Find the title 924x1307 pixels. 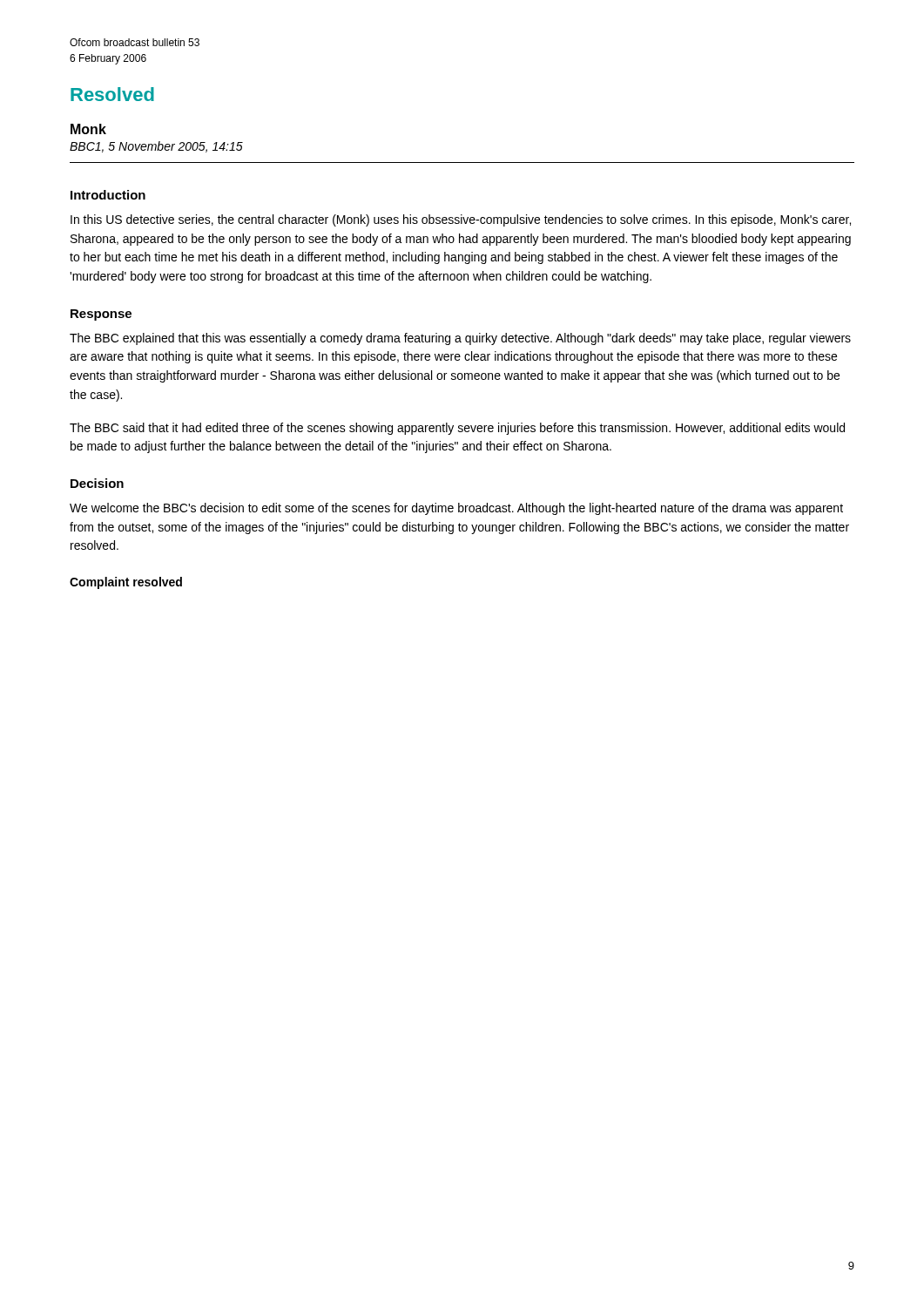112,95
